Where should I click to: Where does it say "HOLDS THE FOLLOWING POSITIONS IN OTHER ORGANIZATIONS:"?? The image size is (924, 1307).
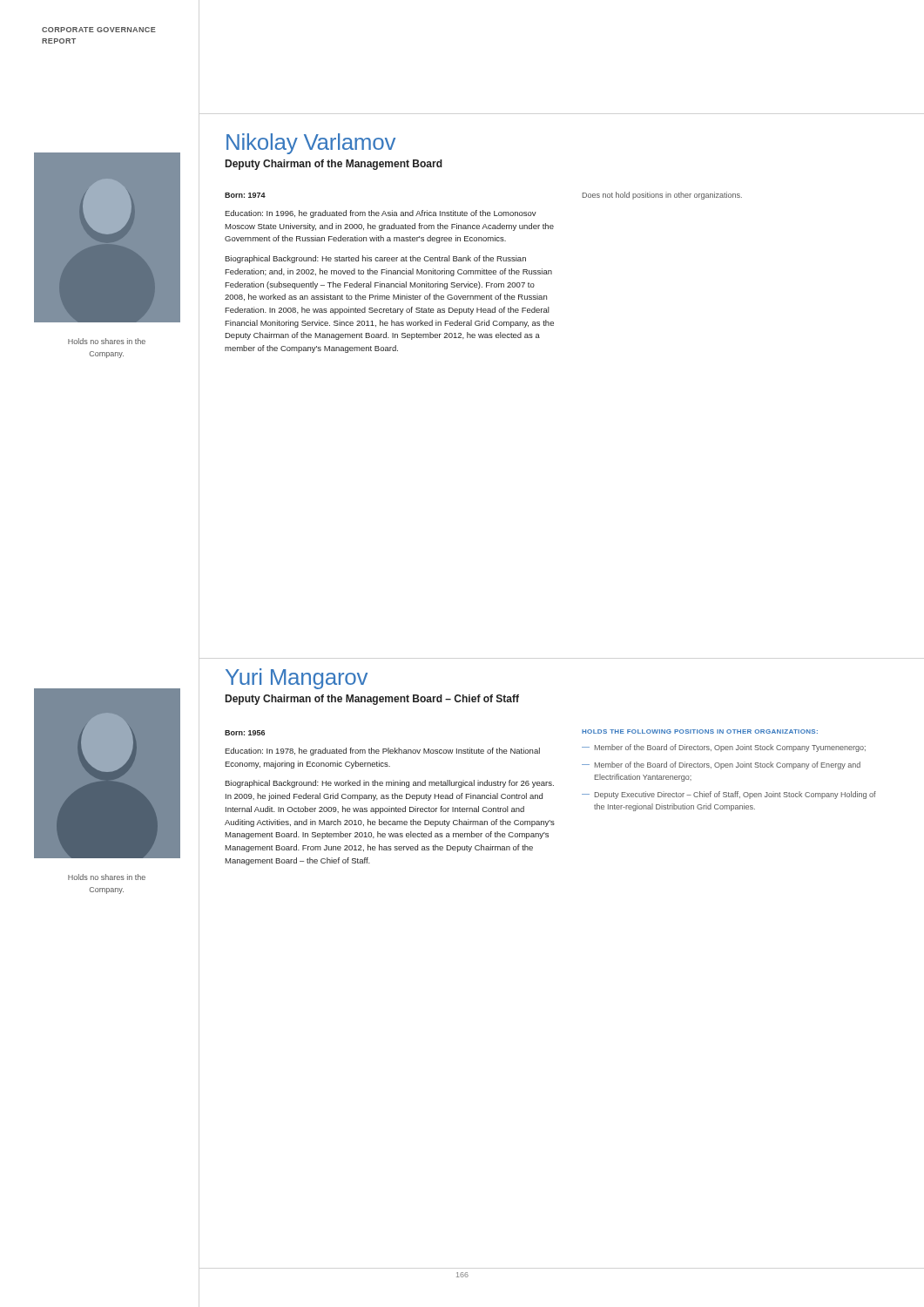(x=700, y=732)
